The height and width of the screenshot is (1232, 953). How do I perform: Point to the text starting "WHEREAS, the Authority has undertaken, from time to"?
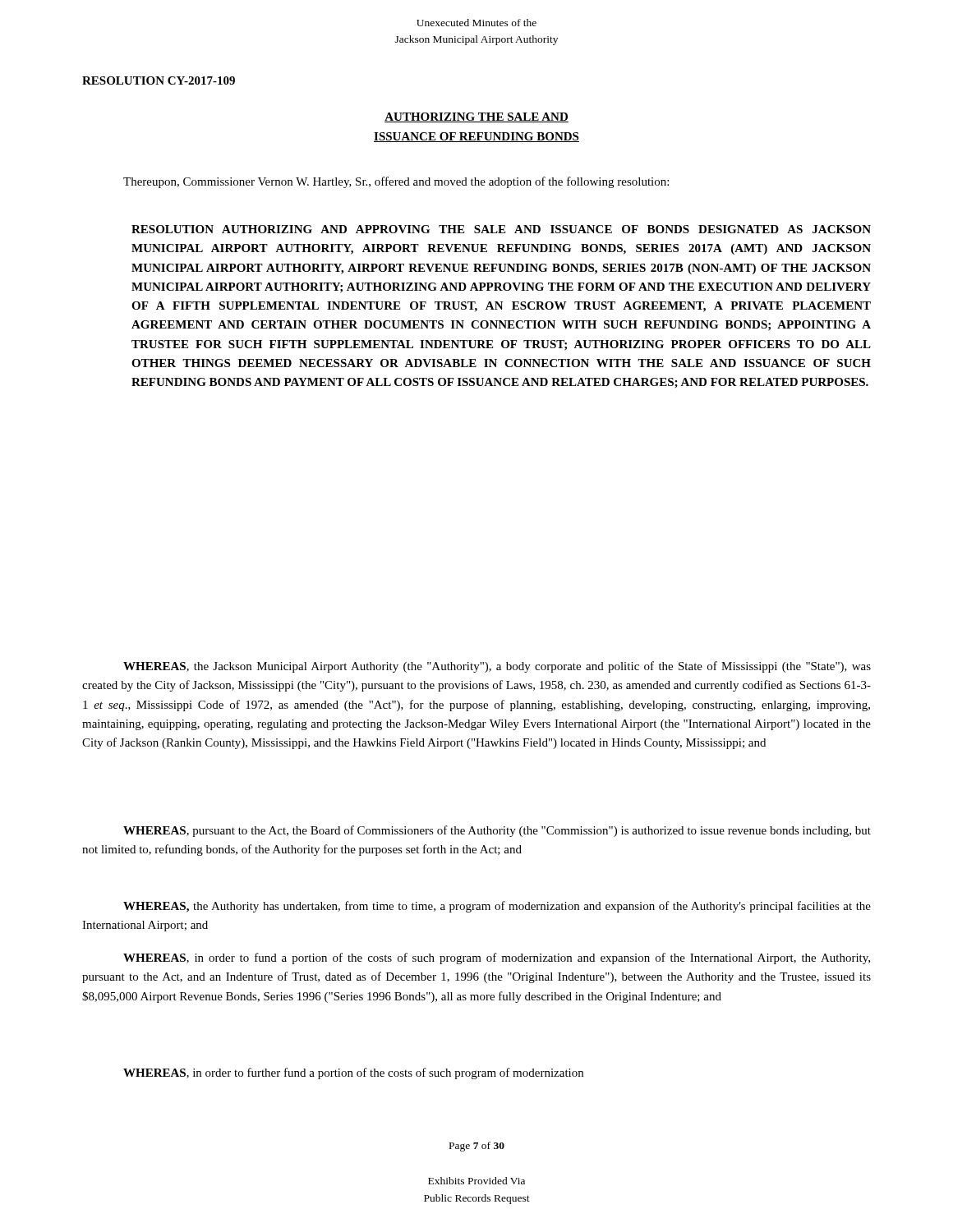pyautogui.click(x=476, y=915)
